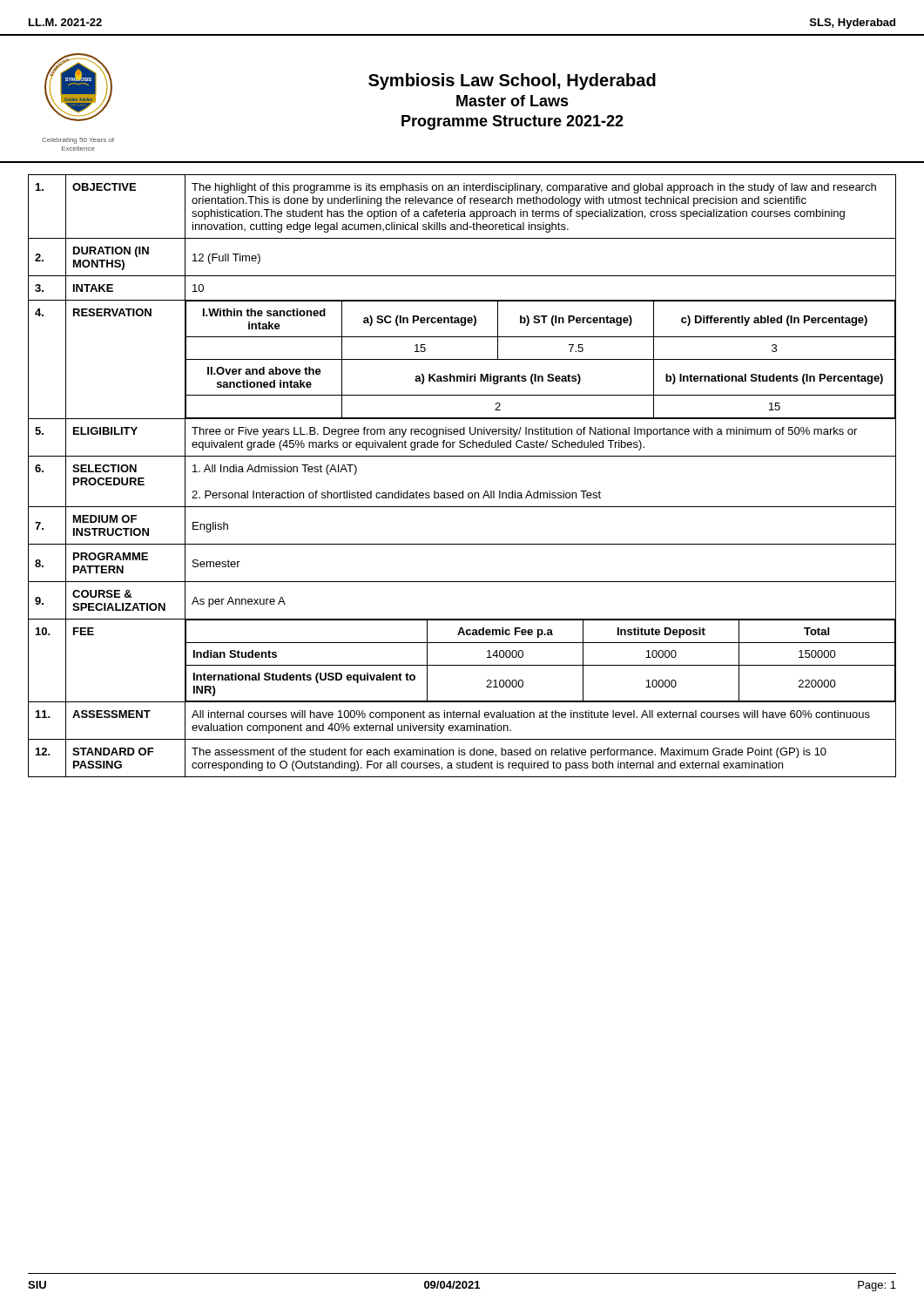Select the logo
924x1307 pixels.
(x=78, y=101)
